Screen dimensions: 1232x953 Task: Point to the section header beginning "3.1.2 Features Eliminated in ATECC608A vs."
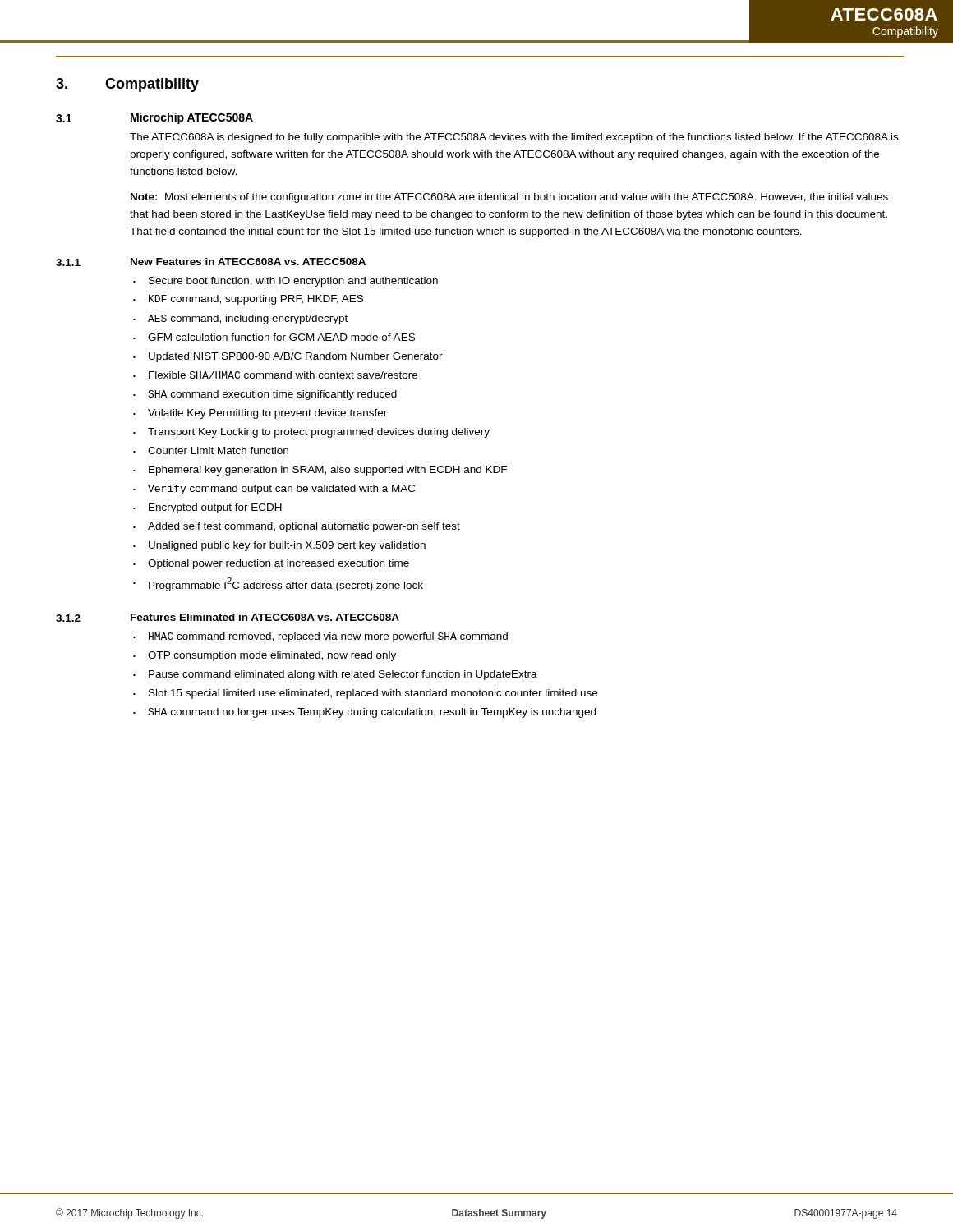228,618
